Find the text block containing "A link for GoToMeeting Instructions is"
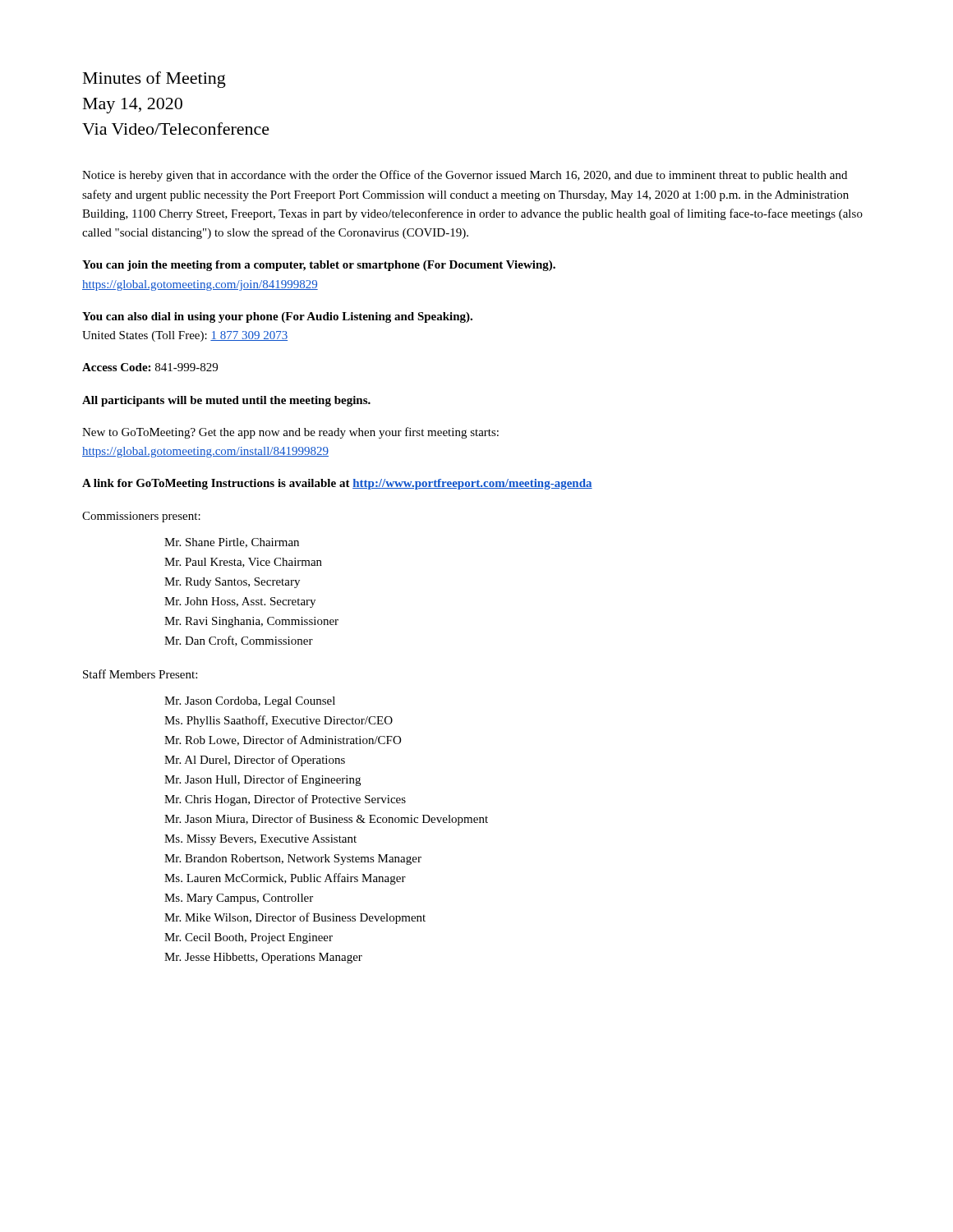 (x=337, y=483)
